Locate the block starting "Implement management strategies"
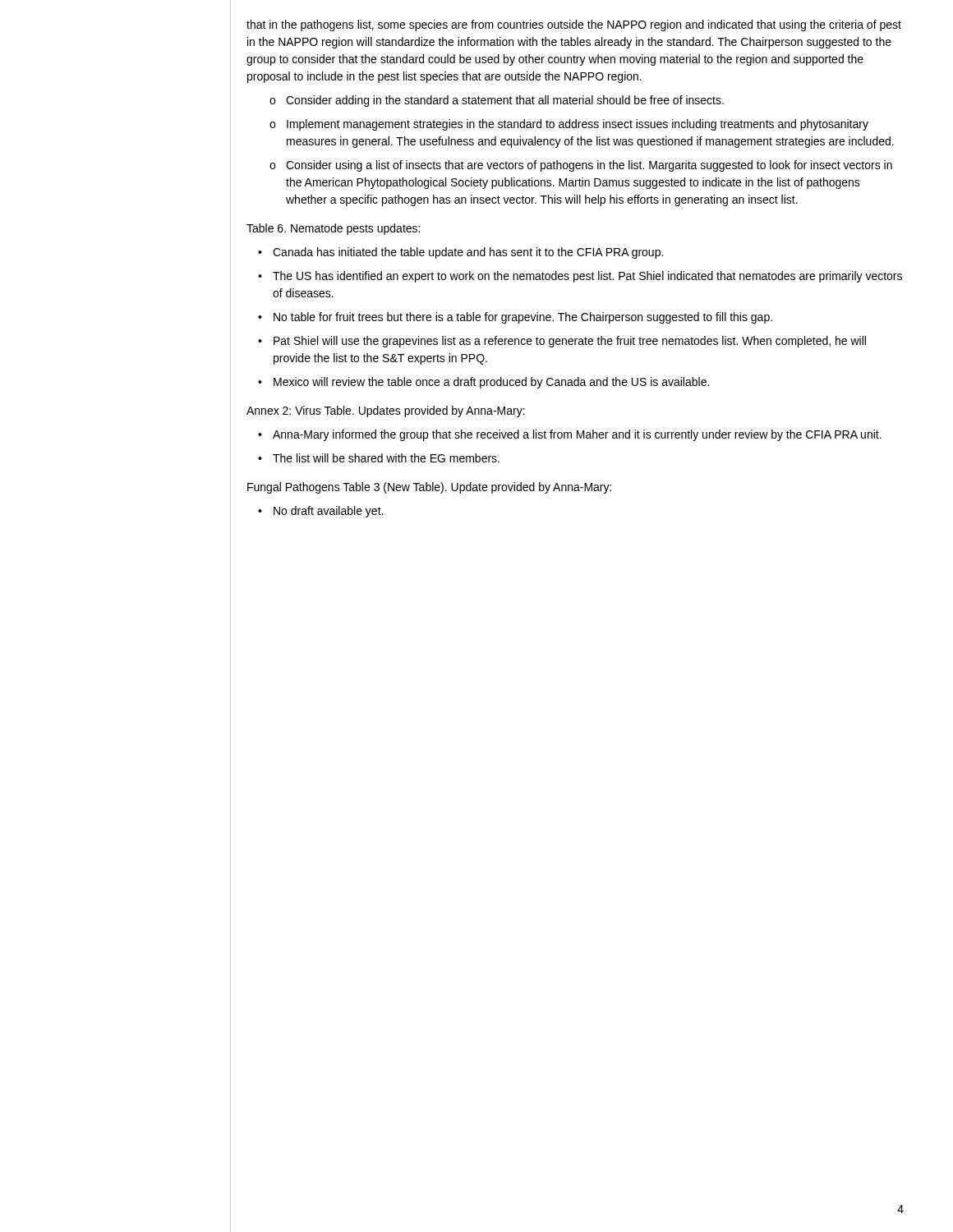Image resolution: width=953 pixels, height=1232 pixels. (x=590, y=133)
